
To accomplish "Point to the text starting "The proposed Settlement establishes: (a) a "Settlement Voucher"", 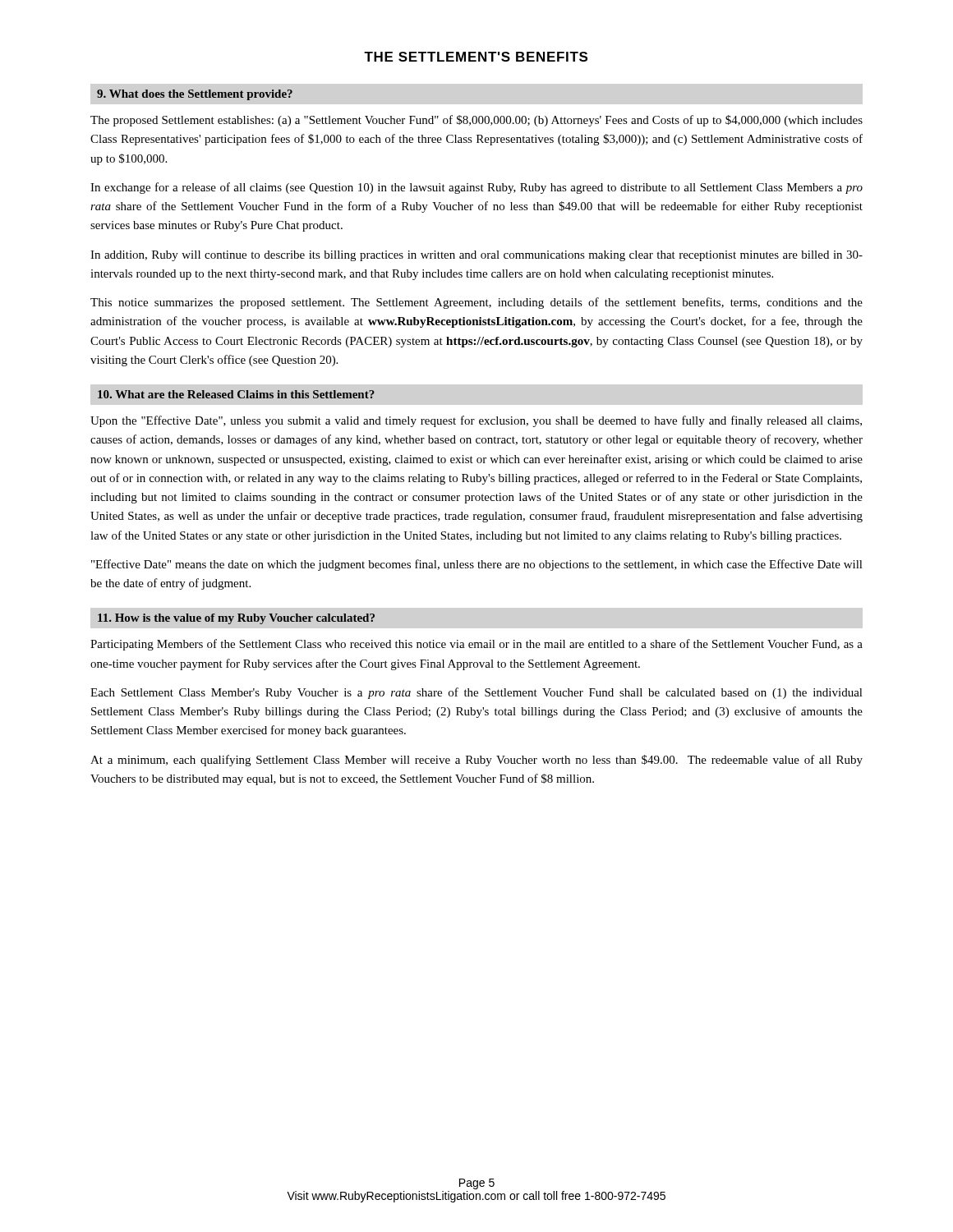I will pos(476,139).
